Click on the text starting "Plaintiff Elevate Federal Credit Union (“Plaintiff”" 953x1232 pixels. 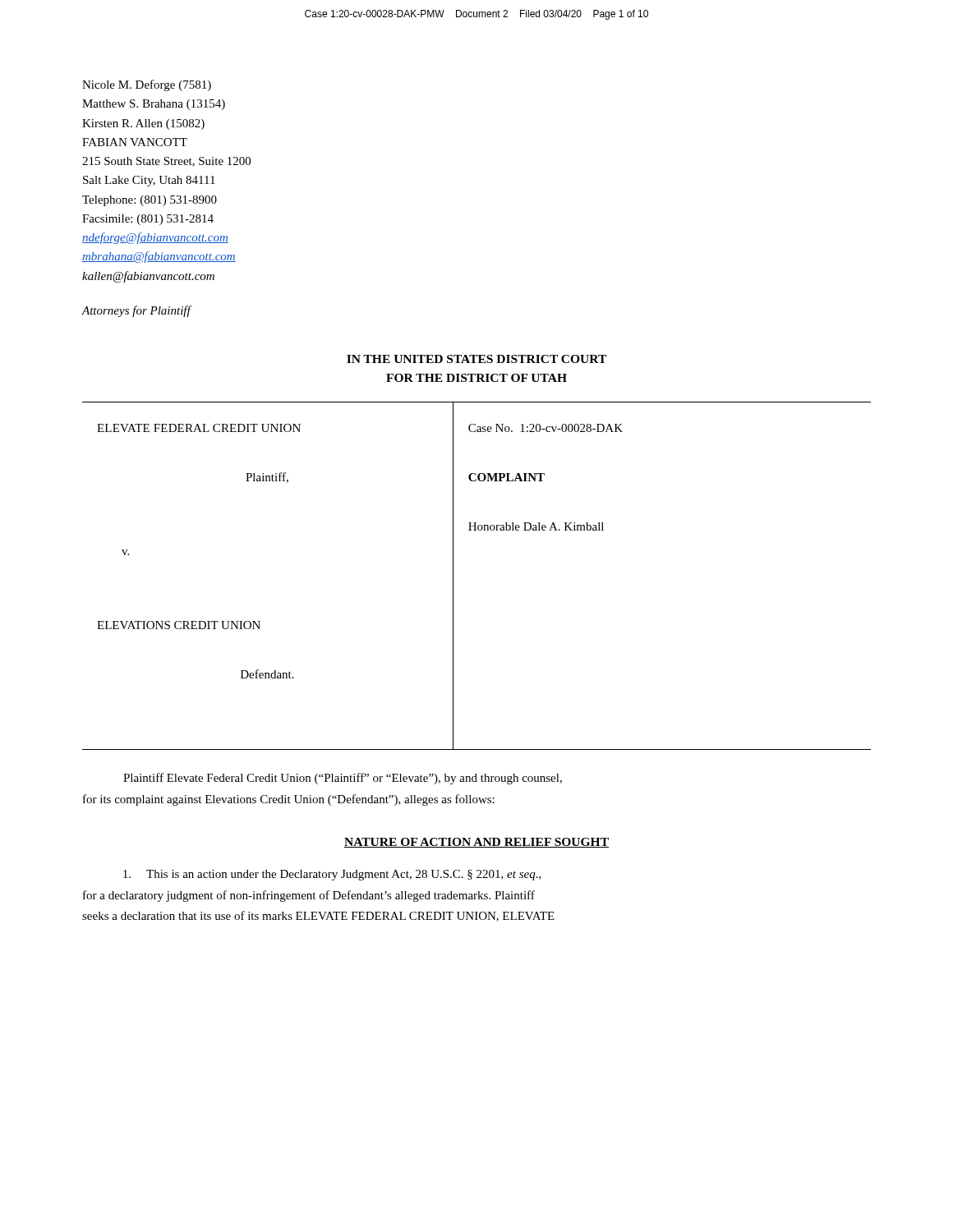tap(343, 778)
